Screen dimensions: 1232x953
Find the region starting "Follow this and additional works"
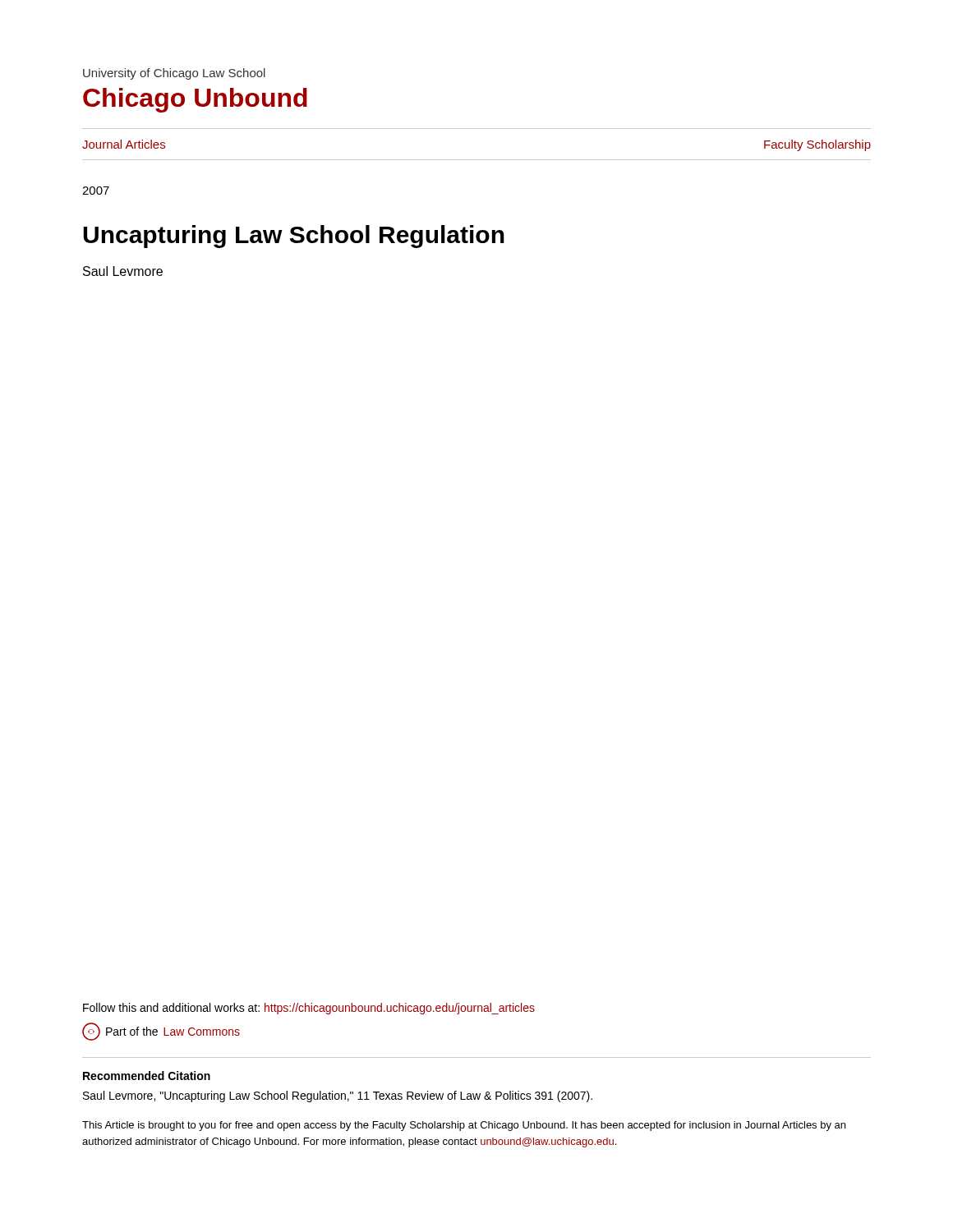(x=308, y=1008)
